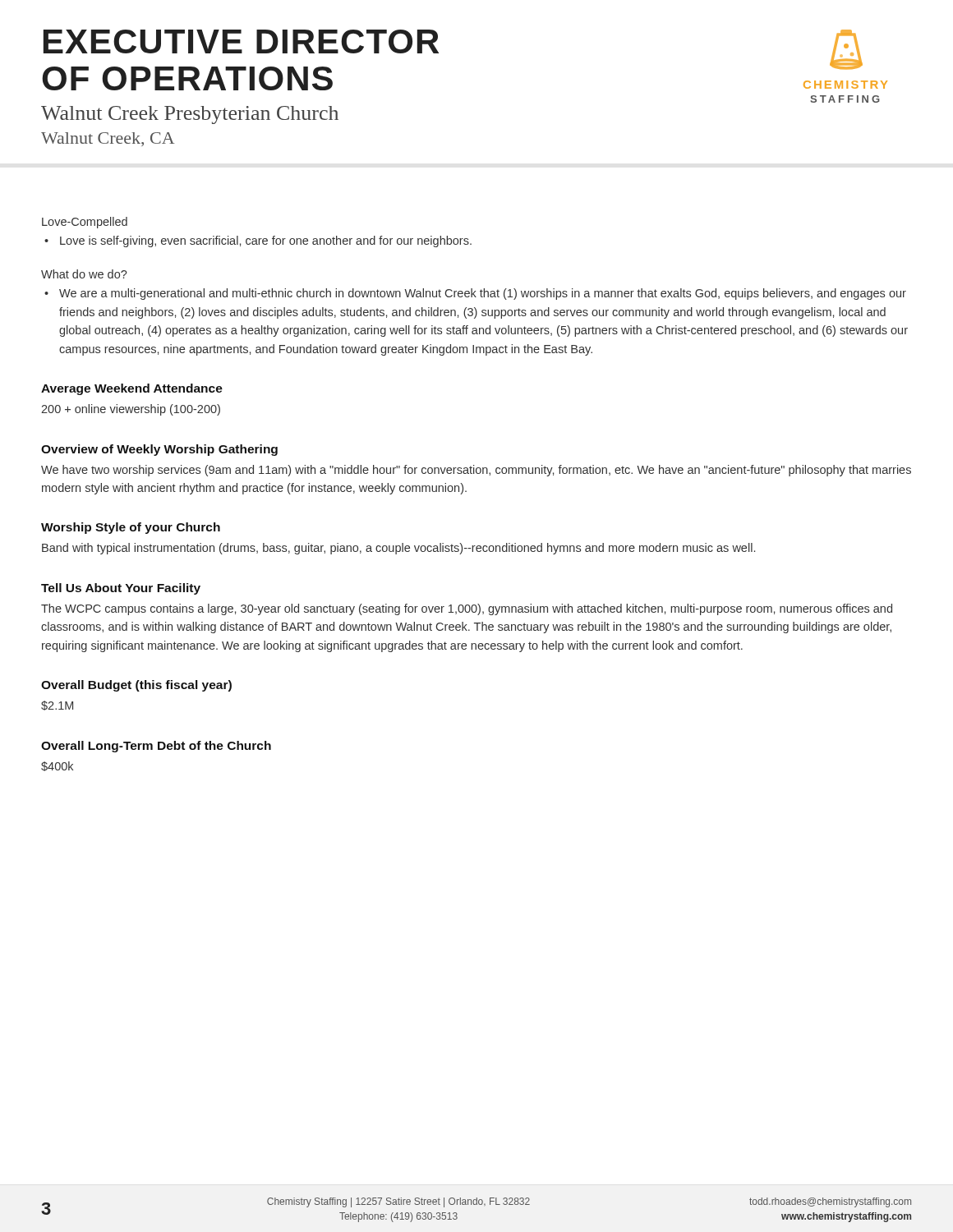
Task: Navigate to the element starting "Overall Budget (this fiscal year)"
Action: coord(136,686)
